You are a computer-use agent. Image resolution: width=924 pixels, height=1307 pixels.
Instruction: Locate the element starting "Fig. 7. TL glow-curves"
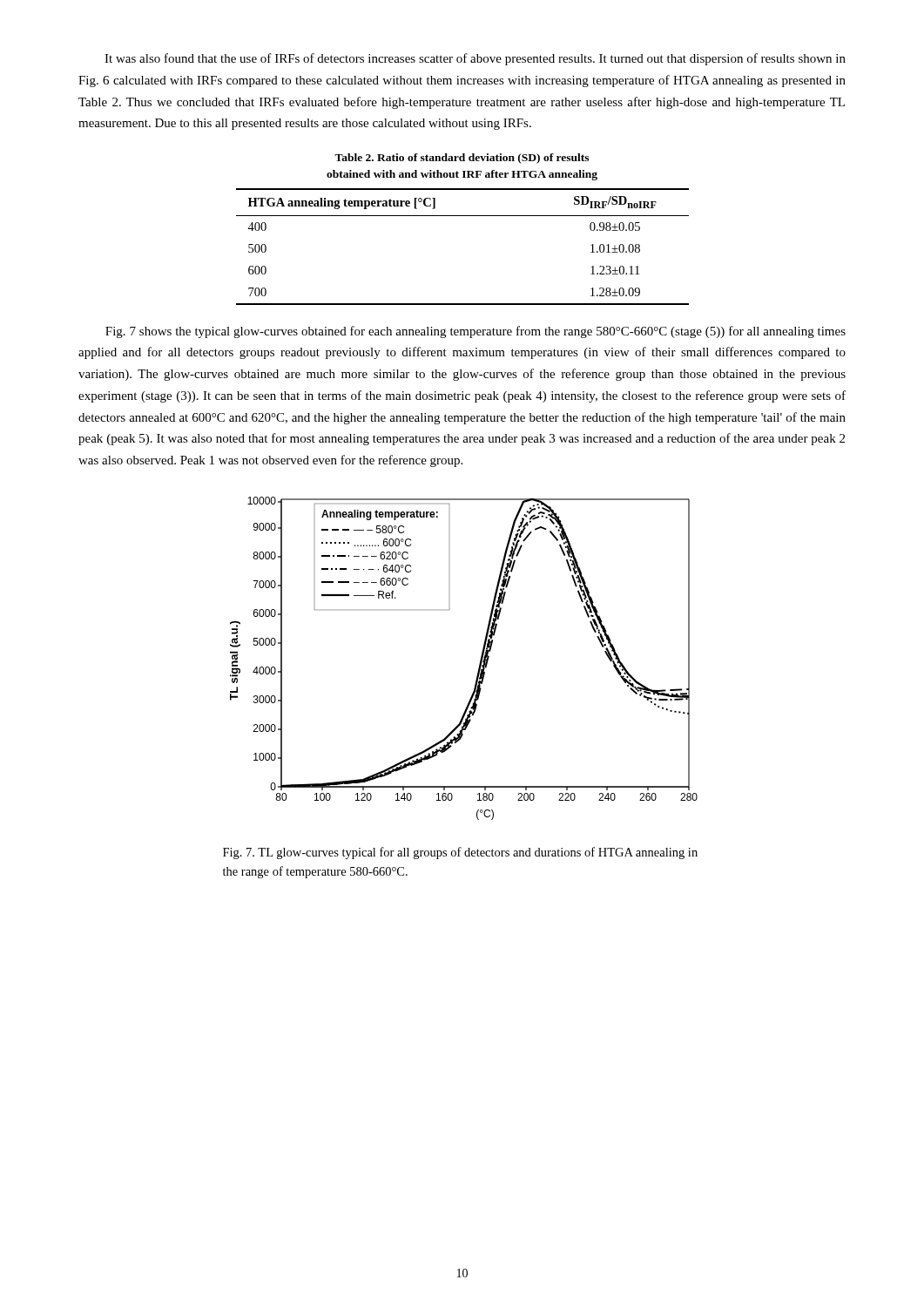click(460, 862)
